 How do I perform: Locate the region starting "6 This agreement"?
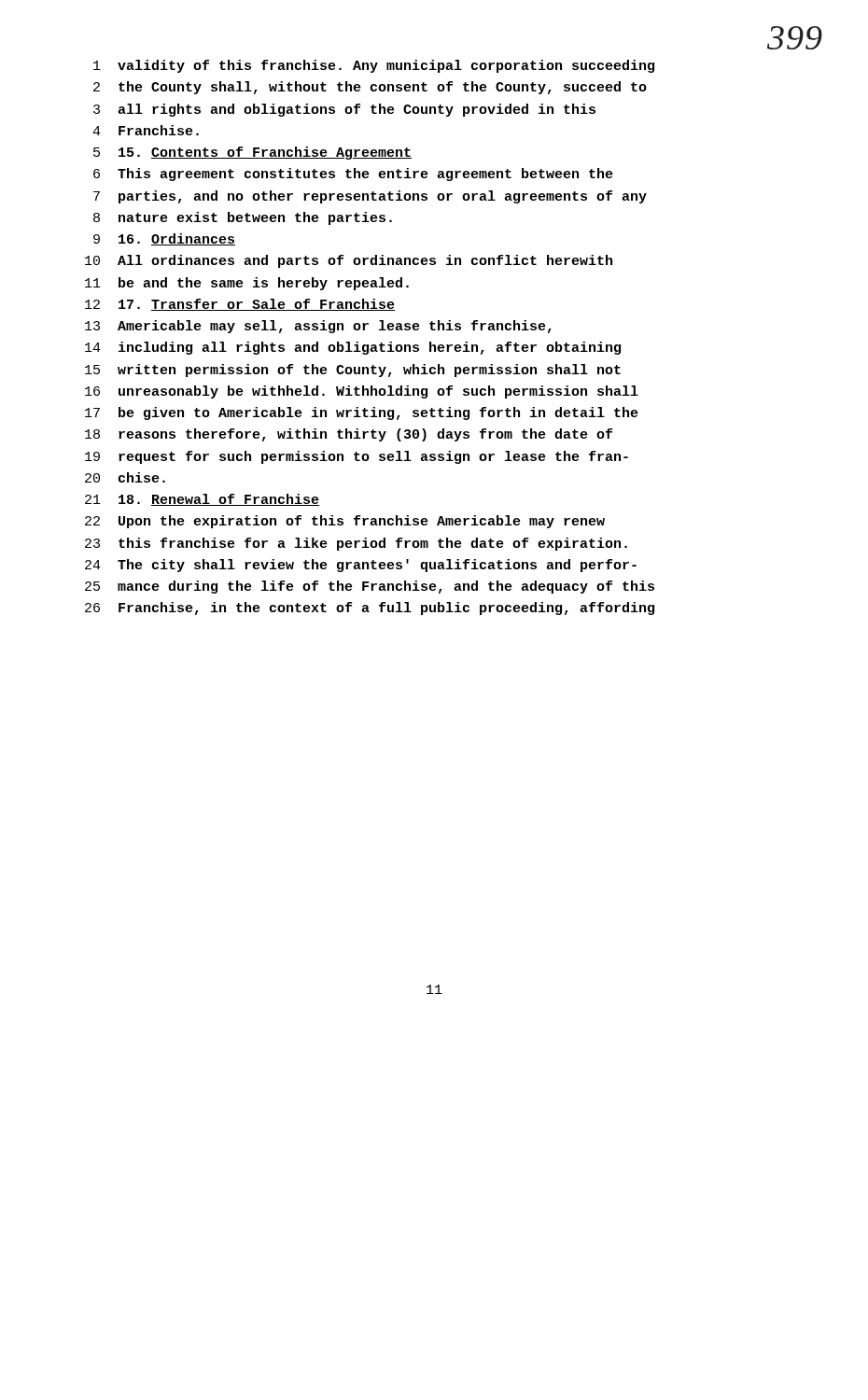pyautogui.click(x=440, y=197)
